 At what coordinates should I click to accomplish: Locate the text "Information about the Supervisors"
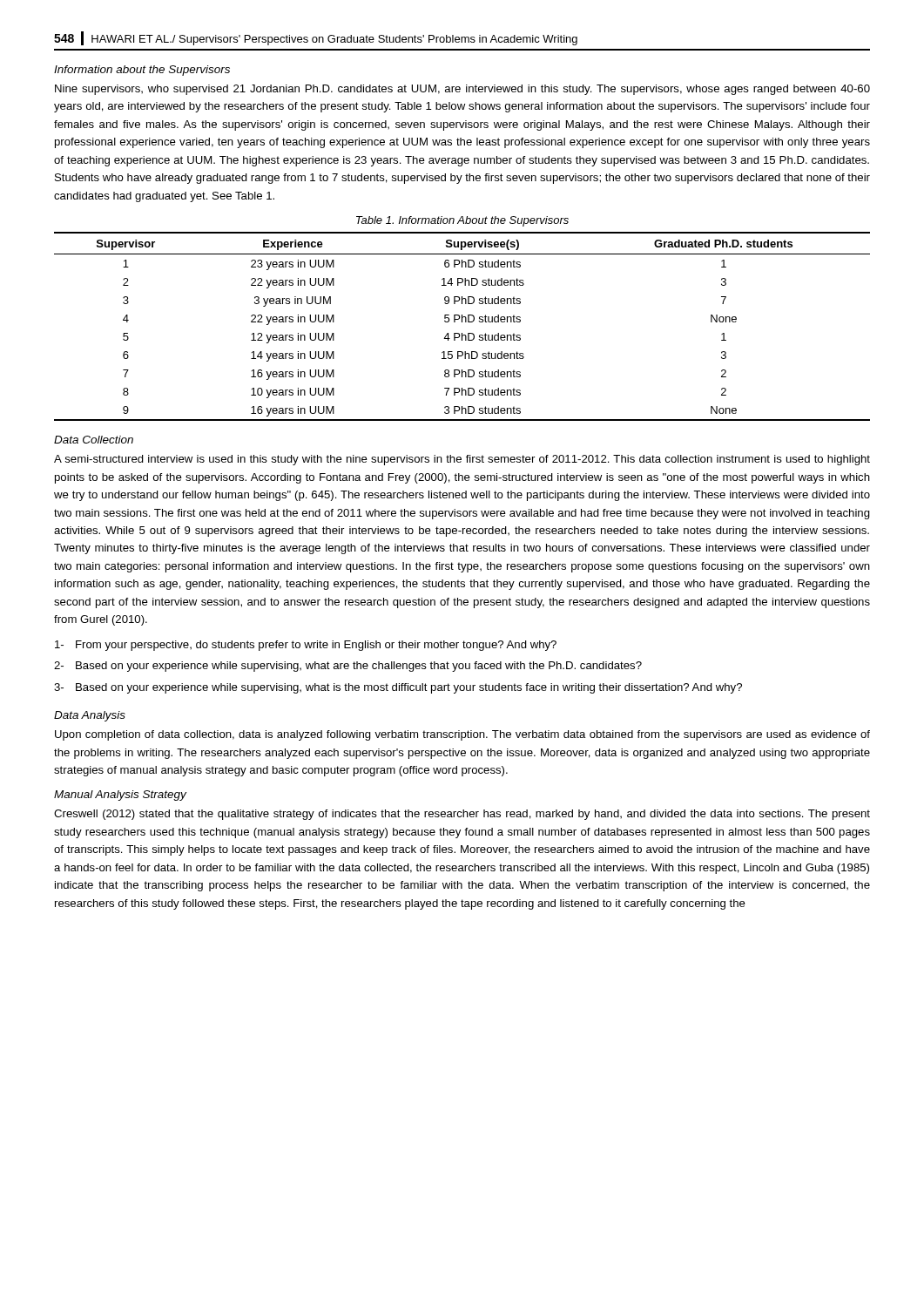142,69
